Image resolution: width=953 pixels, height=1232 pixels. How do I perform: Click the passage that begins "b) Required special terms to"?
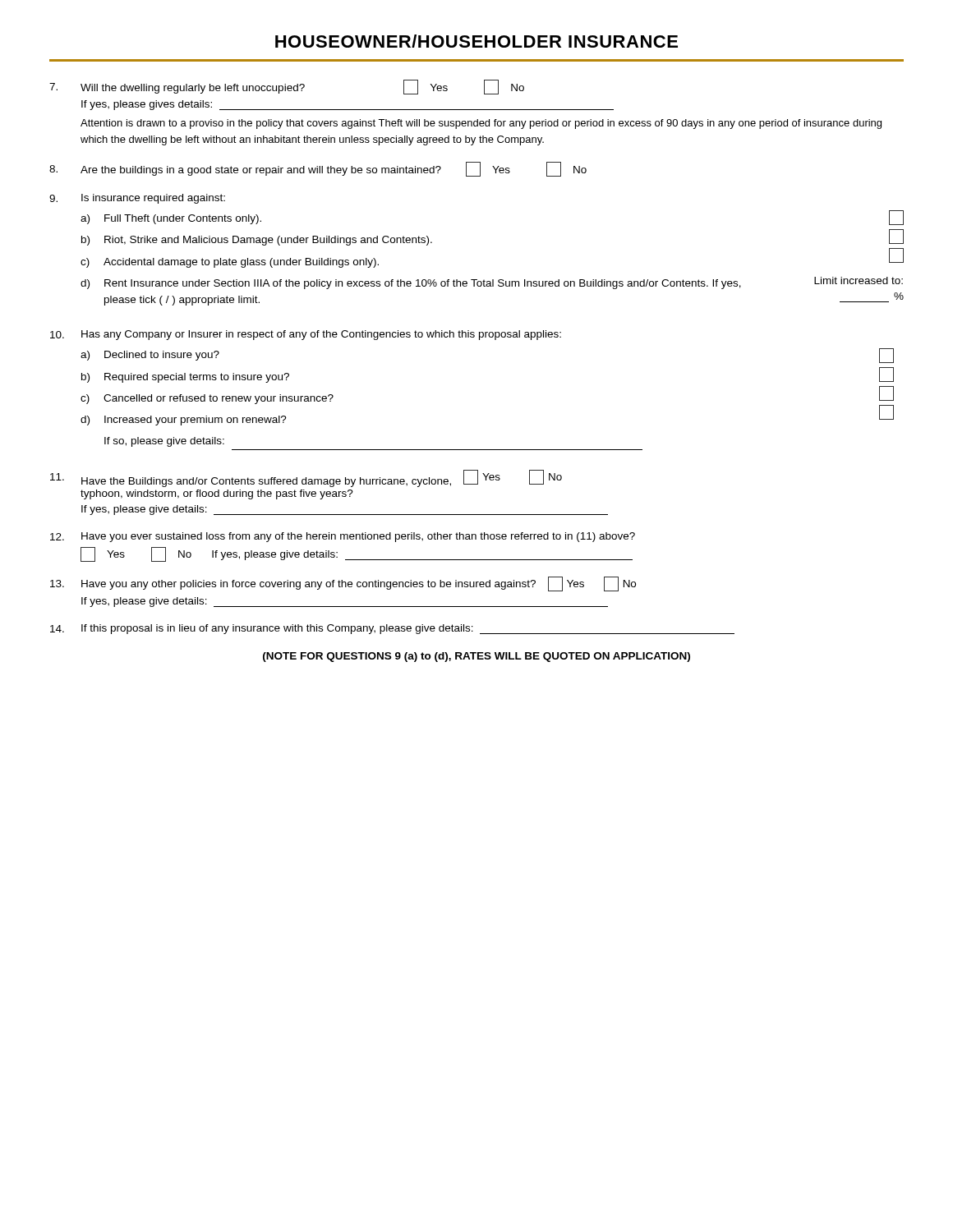(185, 378)
